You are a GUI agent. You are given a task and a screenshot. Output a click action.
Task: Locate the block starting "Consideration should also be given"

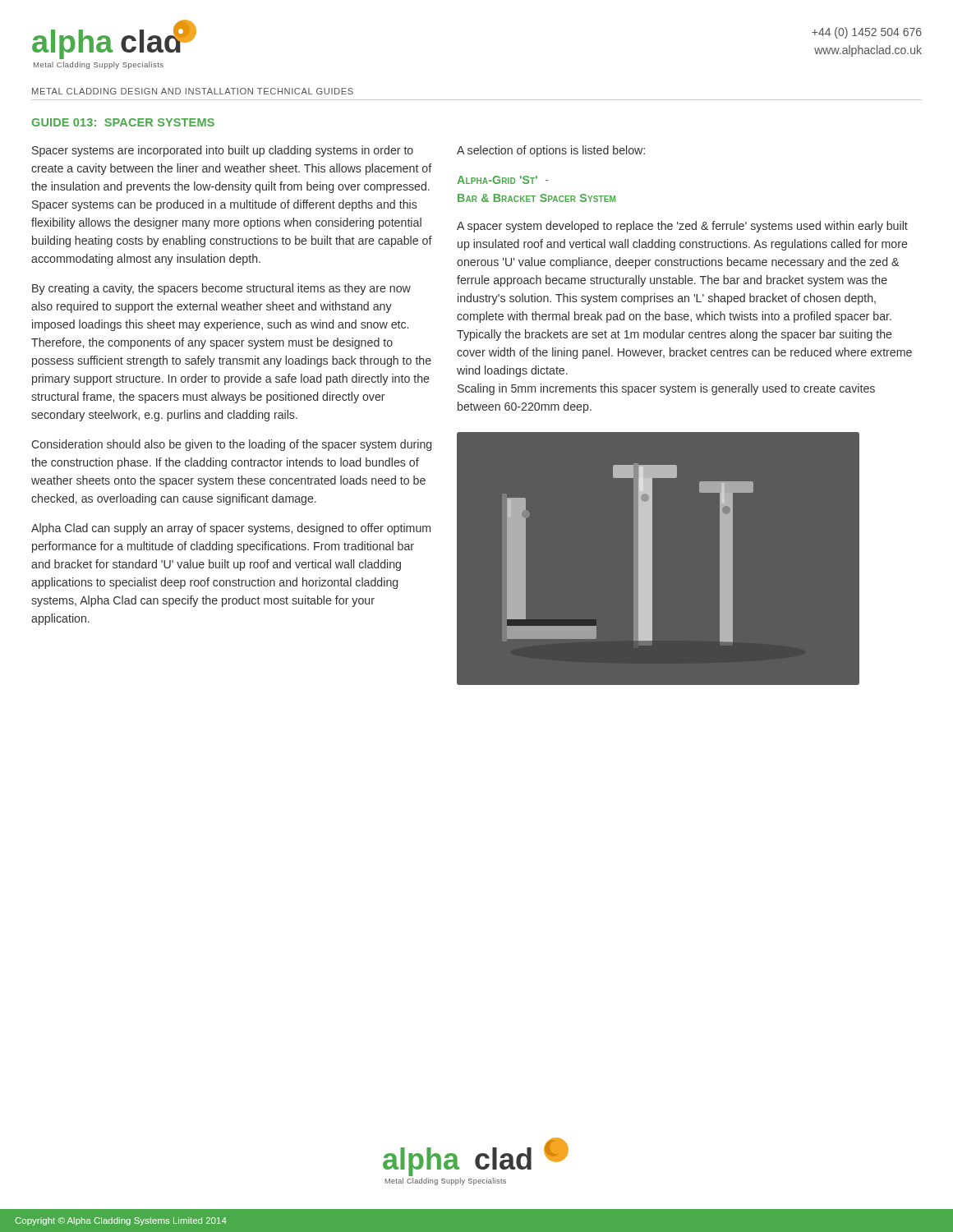pos(232,471)
